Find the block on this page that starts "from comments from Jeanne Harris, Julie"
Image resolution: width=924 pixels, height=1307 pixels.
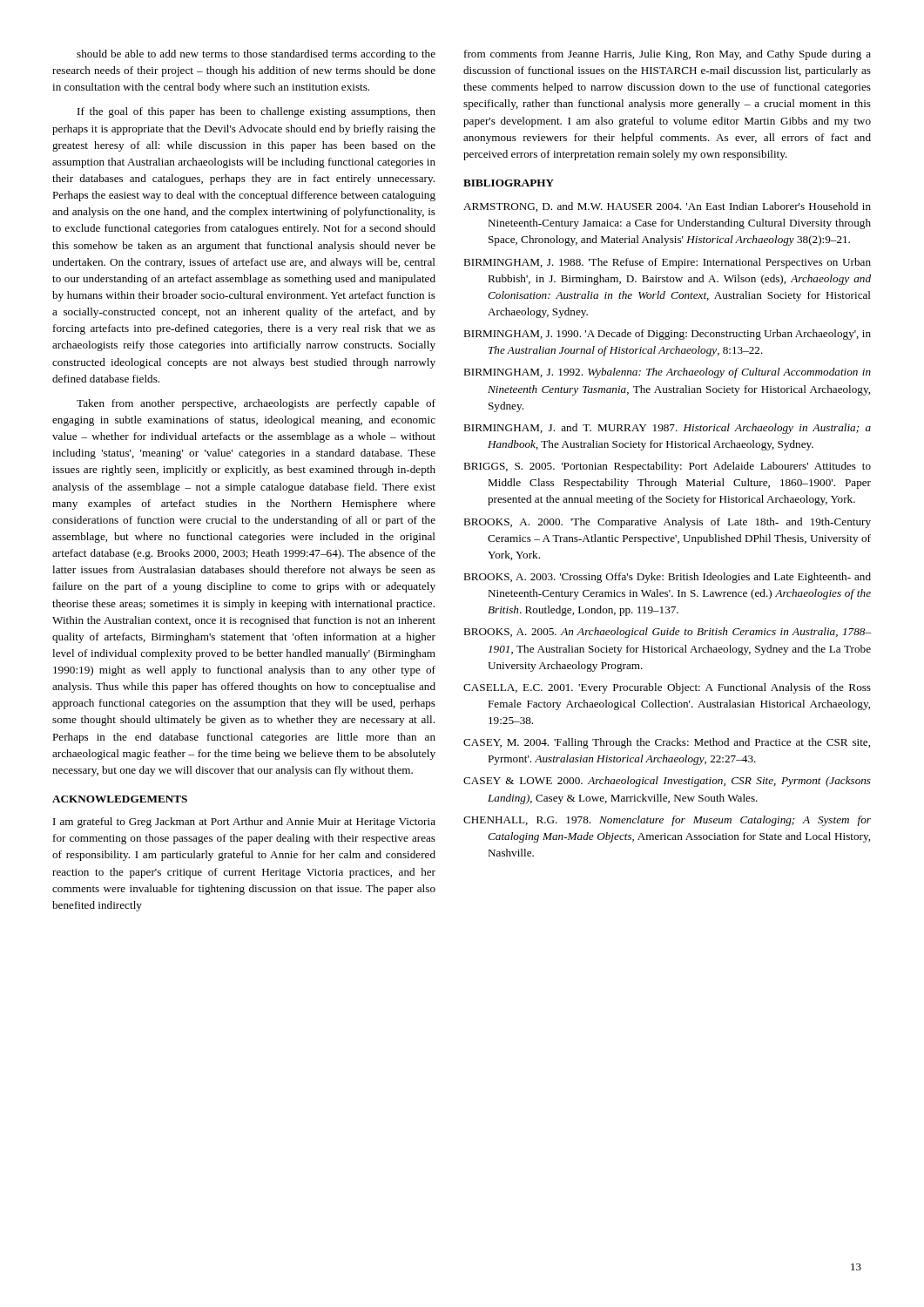(x=667, y=104)
